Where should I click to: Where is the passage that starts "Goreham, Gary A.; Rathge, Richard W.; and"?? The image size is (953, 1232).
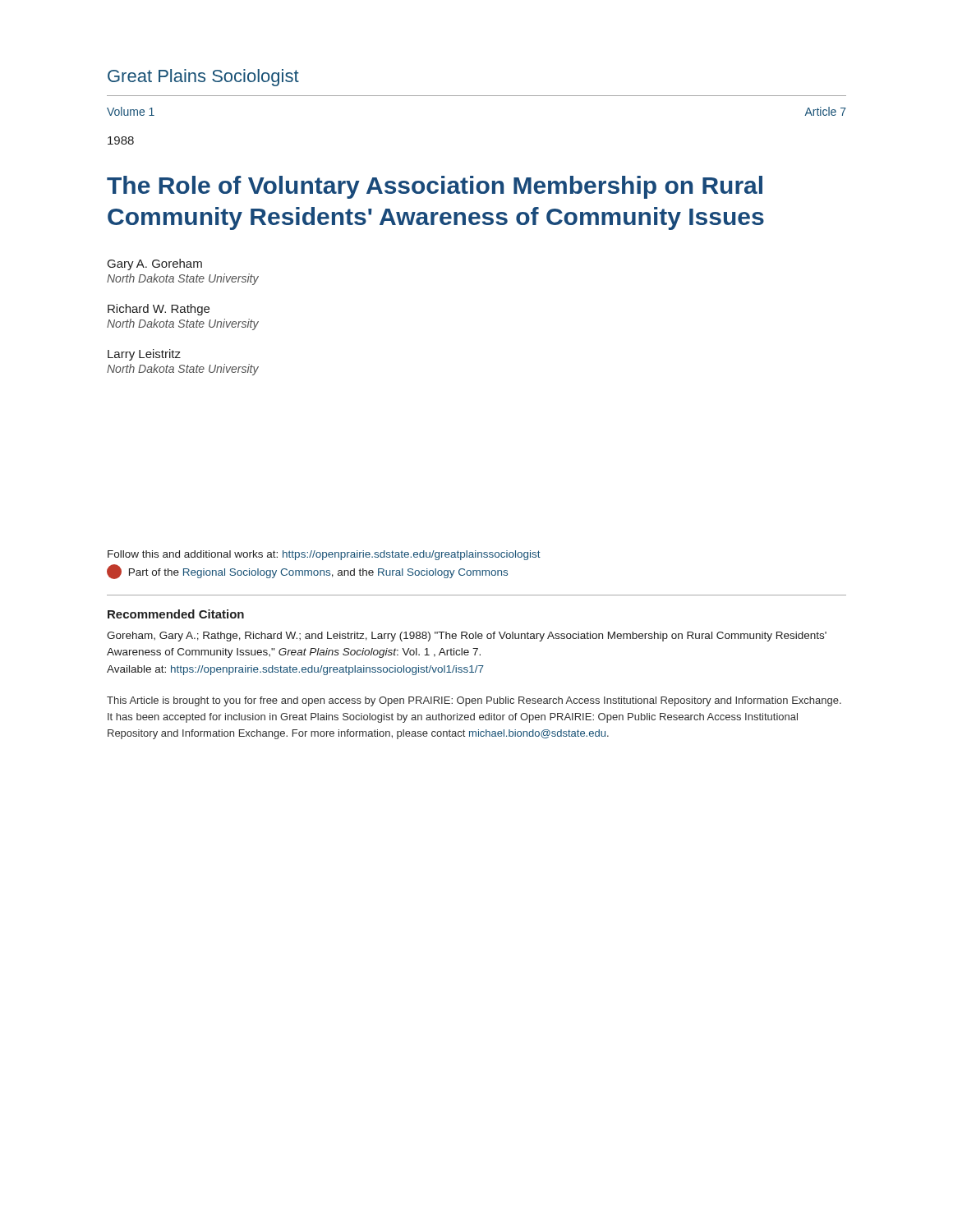pos(467,652)
